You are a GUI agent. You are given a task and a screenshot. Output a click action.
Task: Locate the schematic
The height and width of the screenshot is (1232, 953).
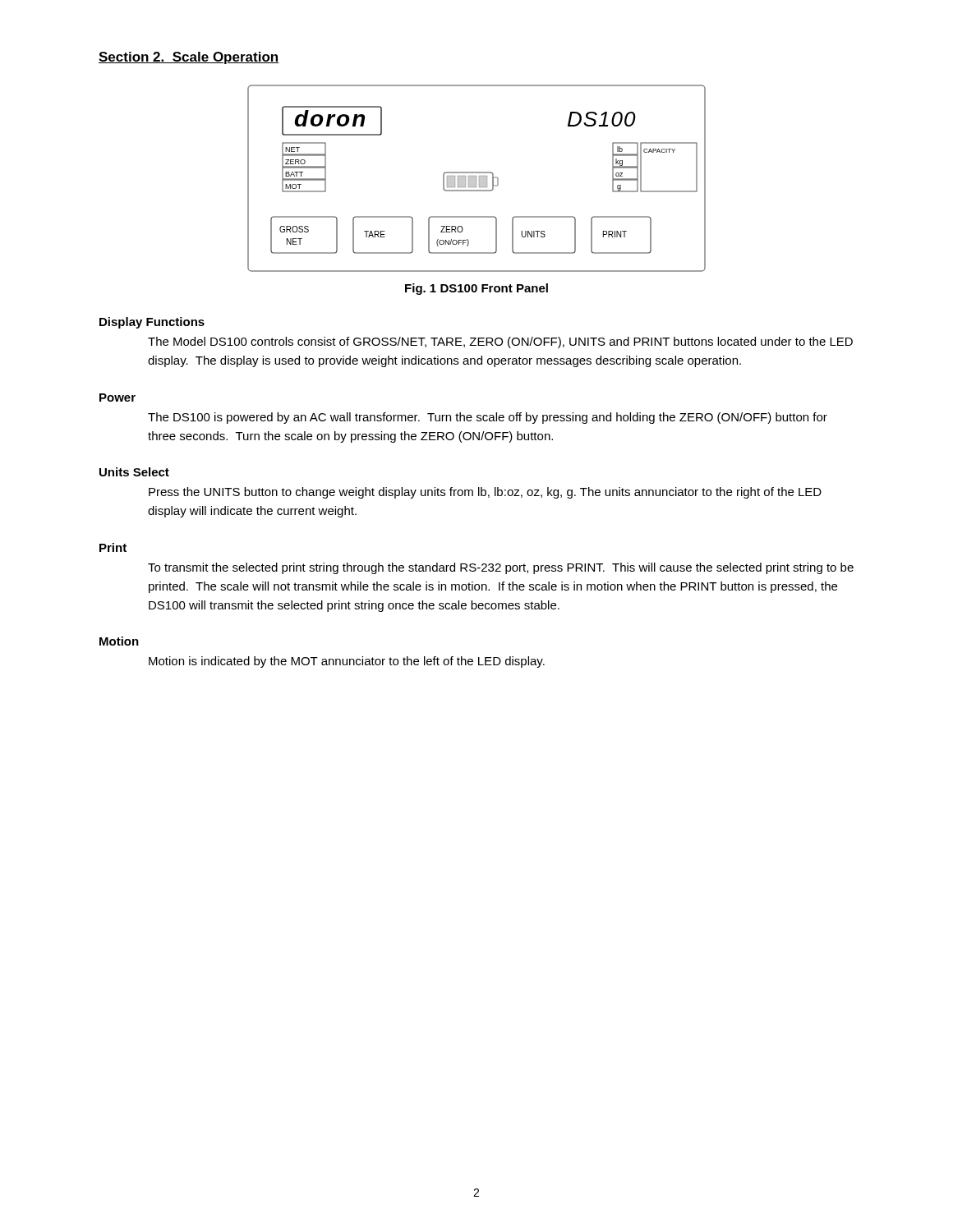coord(476,178)
